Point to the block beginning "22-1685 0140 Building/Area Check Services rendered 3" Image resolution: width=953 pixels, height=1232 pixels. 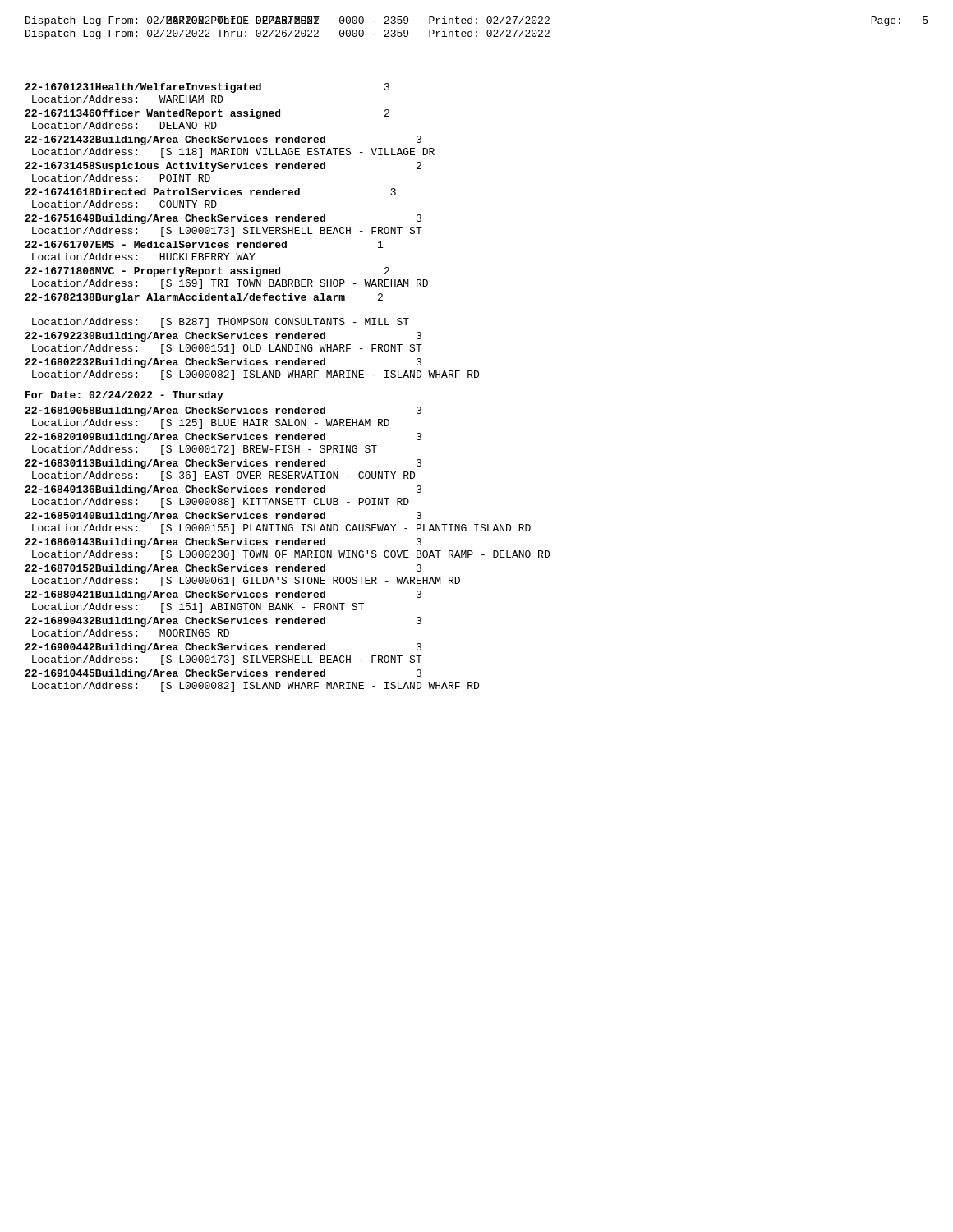coord(476,522)
